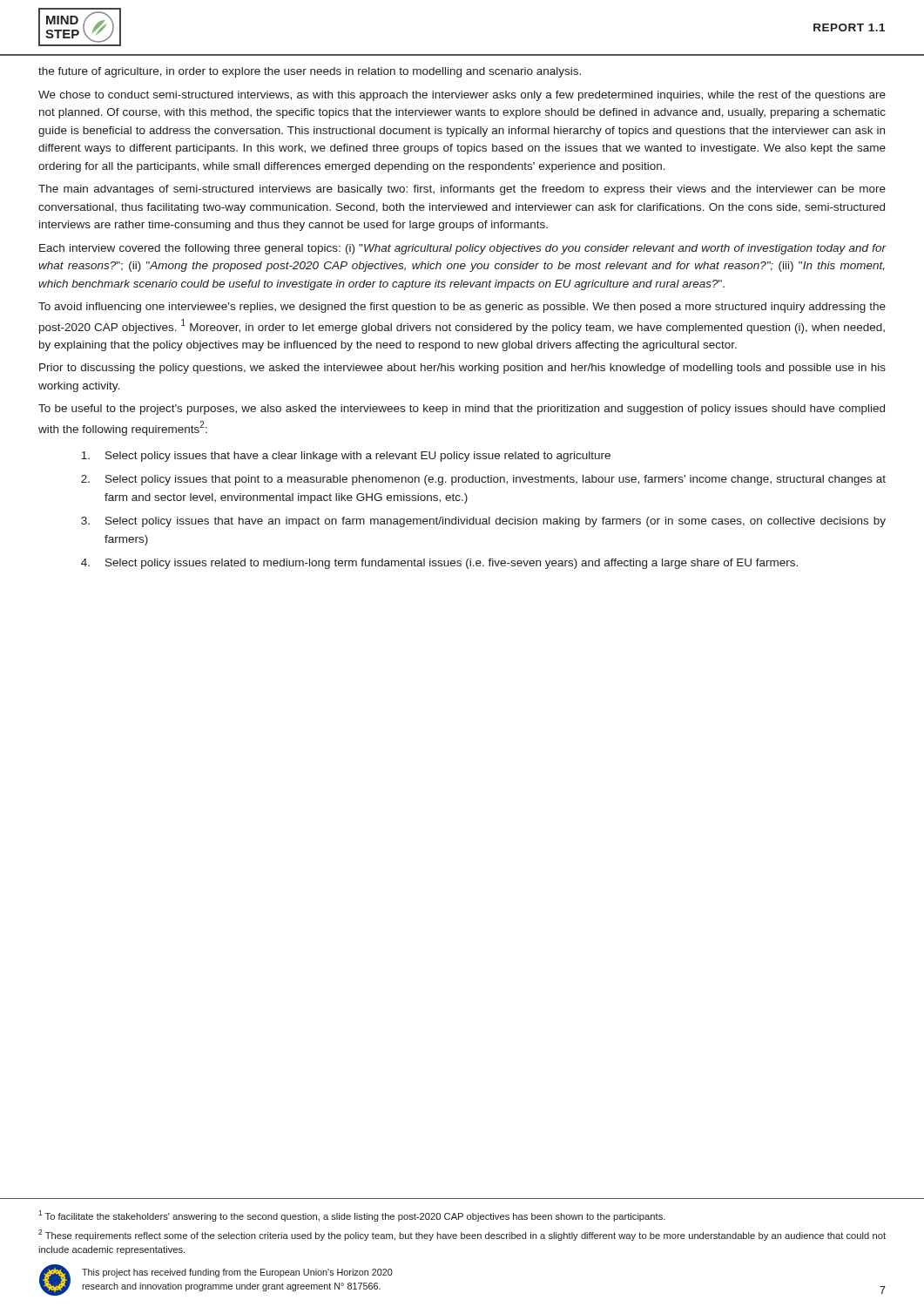Find the list item that says "2. Select policy issues"
The height and width of the screenshot is (1307, 924).
coord(462,489)
